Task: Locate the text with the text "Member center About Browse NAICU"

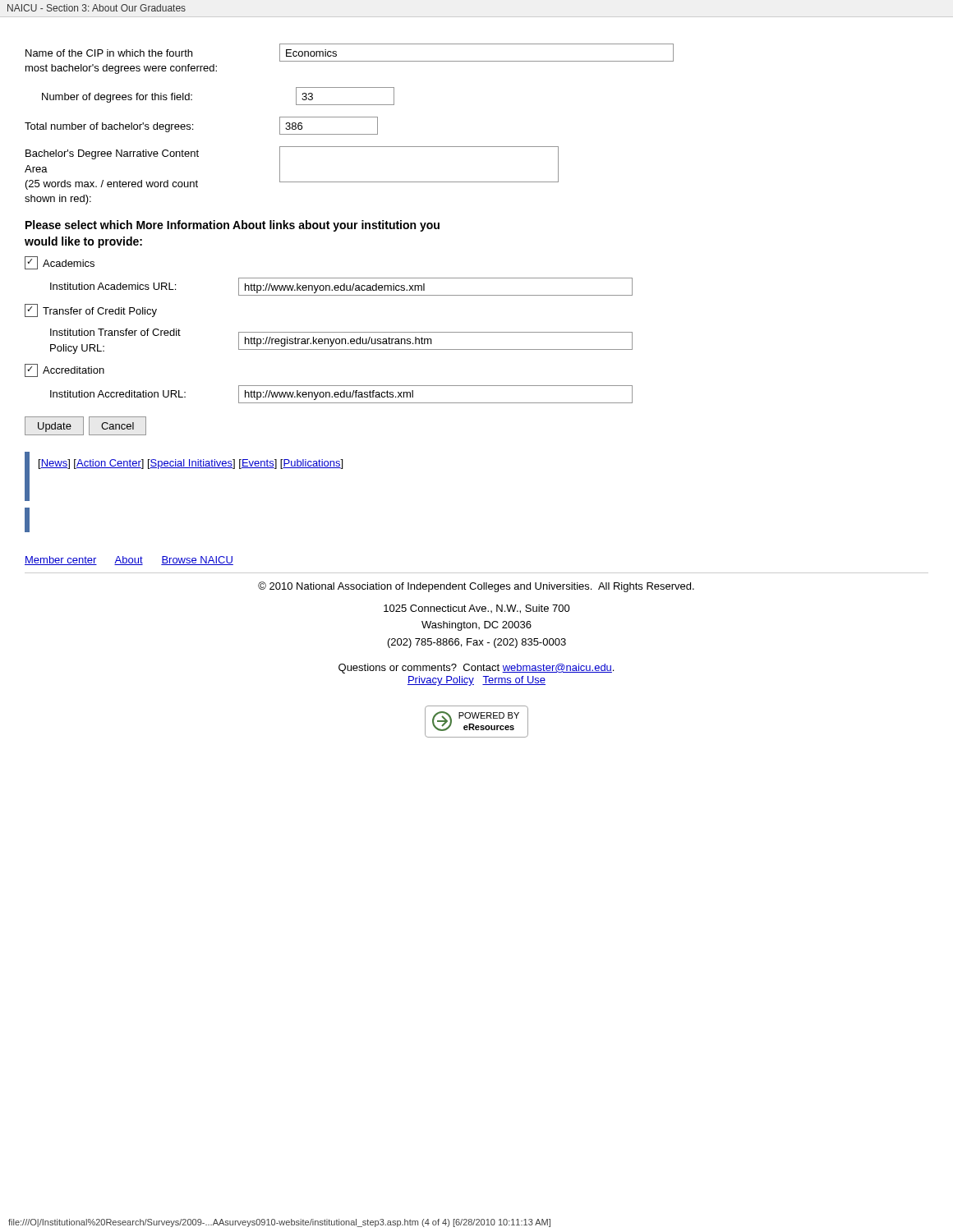Action: coord(129,559)
